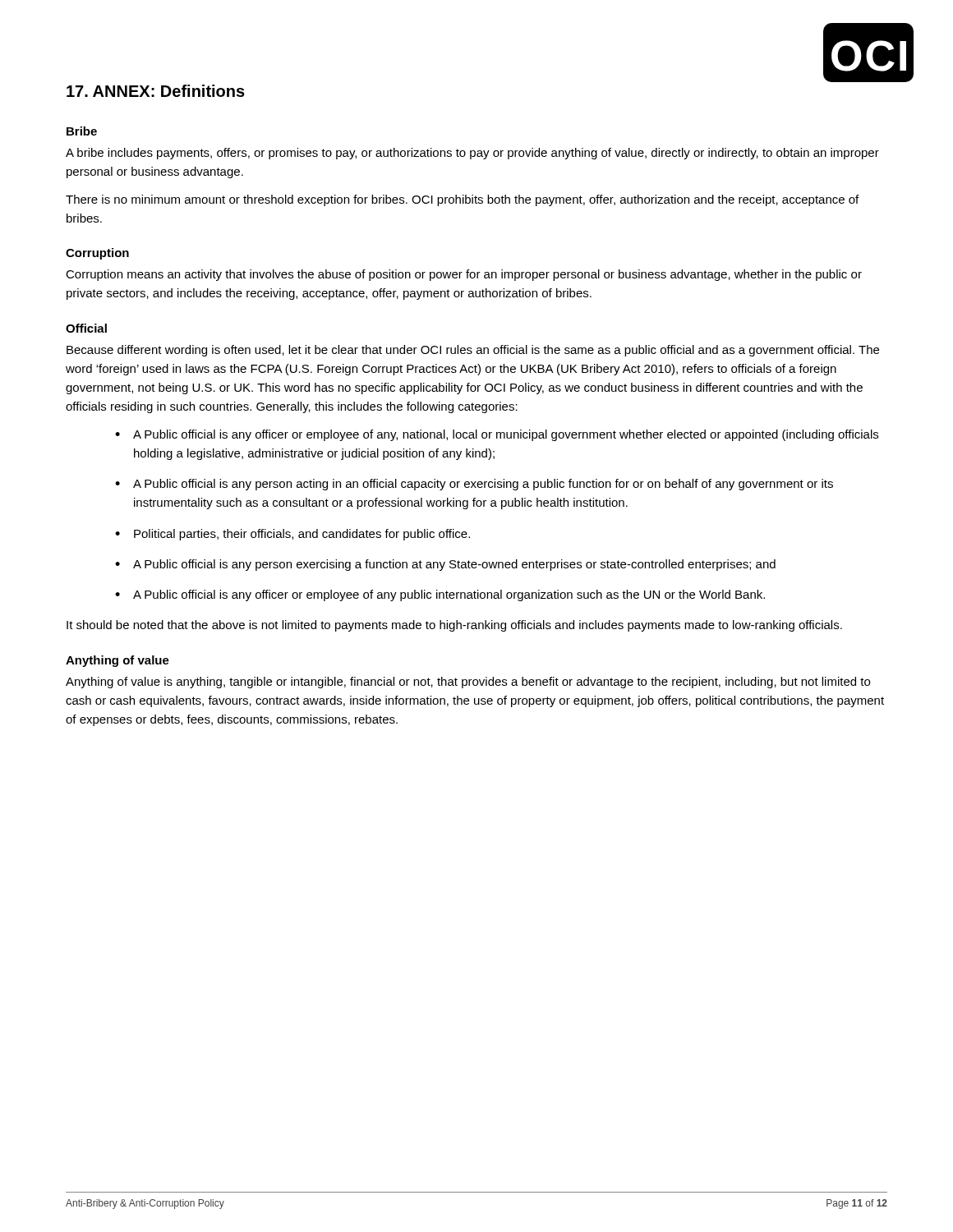Find the logo
953x1232 pixels.
[x=868, y=53]
